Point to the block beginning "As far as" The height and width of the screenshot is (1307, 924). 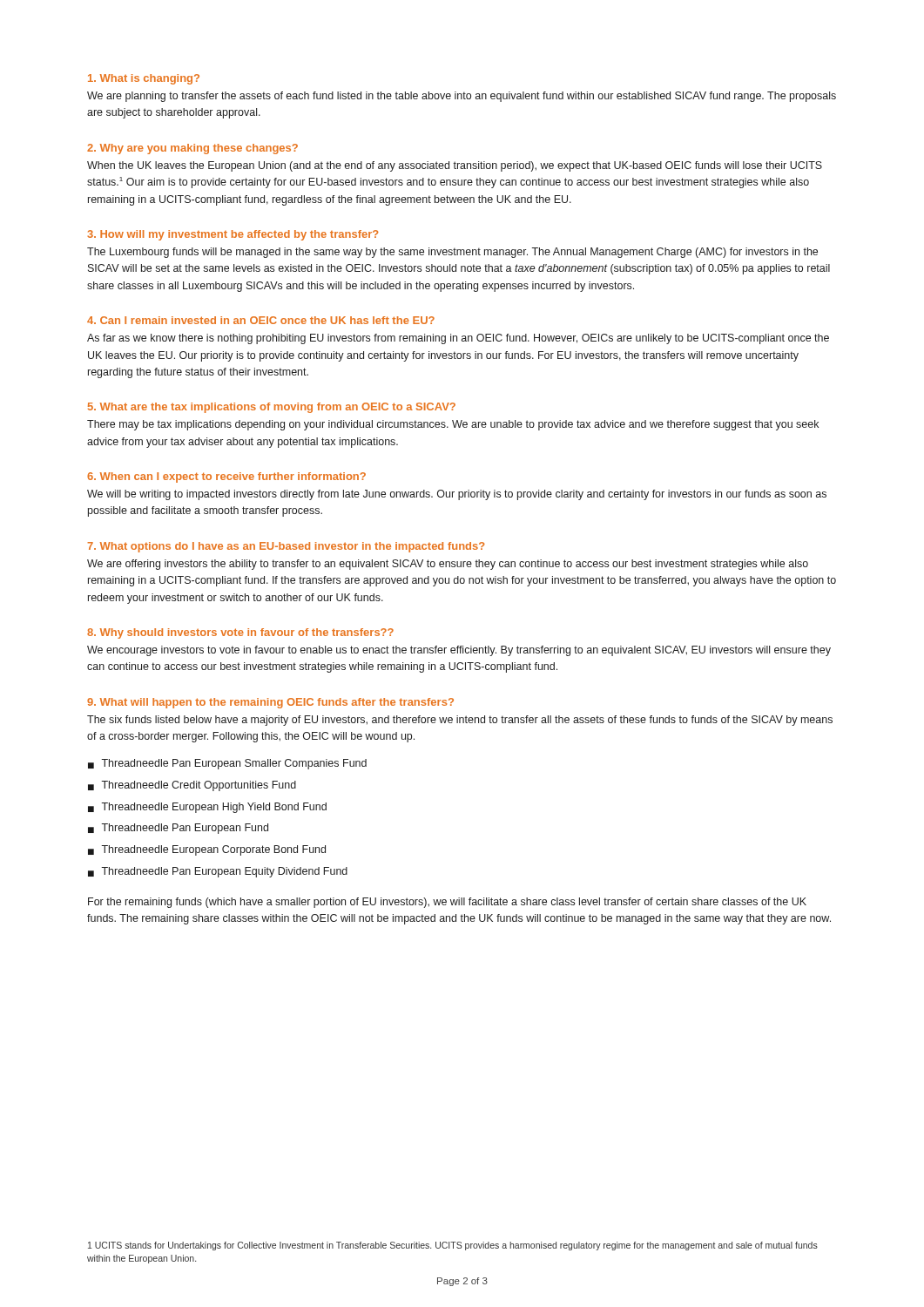(x=458, y=355)
